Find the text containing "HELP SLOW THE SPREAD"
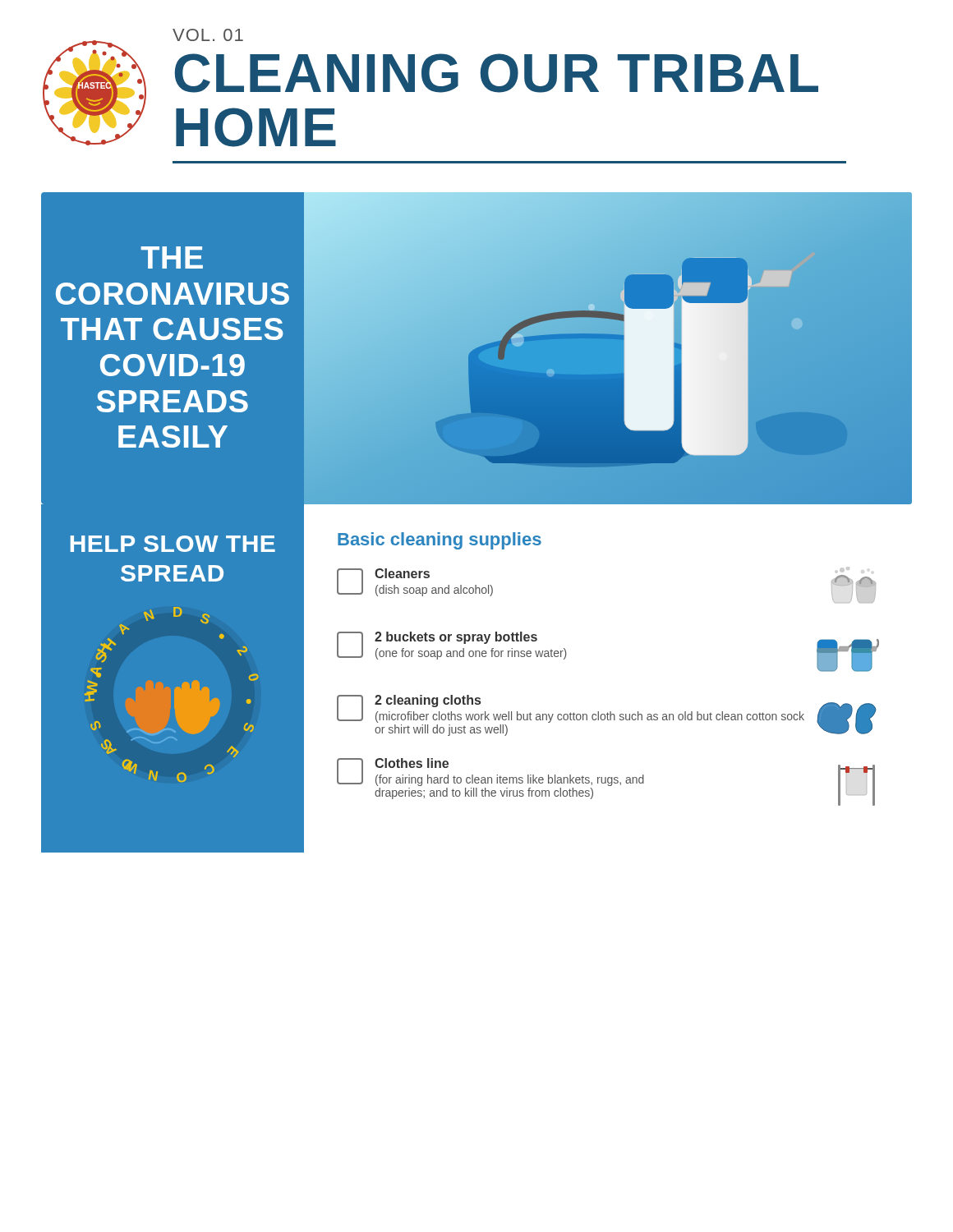The image size is (953, 1232). (172, 558)
